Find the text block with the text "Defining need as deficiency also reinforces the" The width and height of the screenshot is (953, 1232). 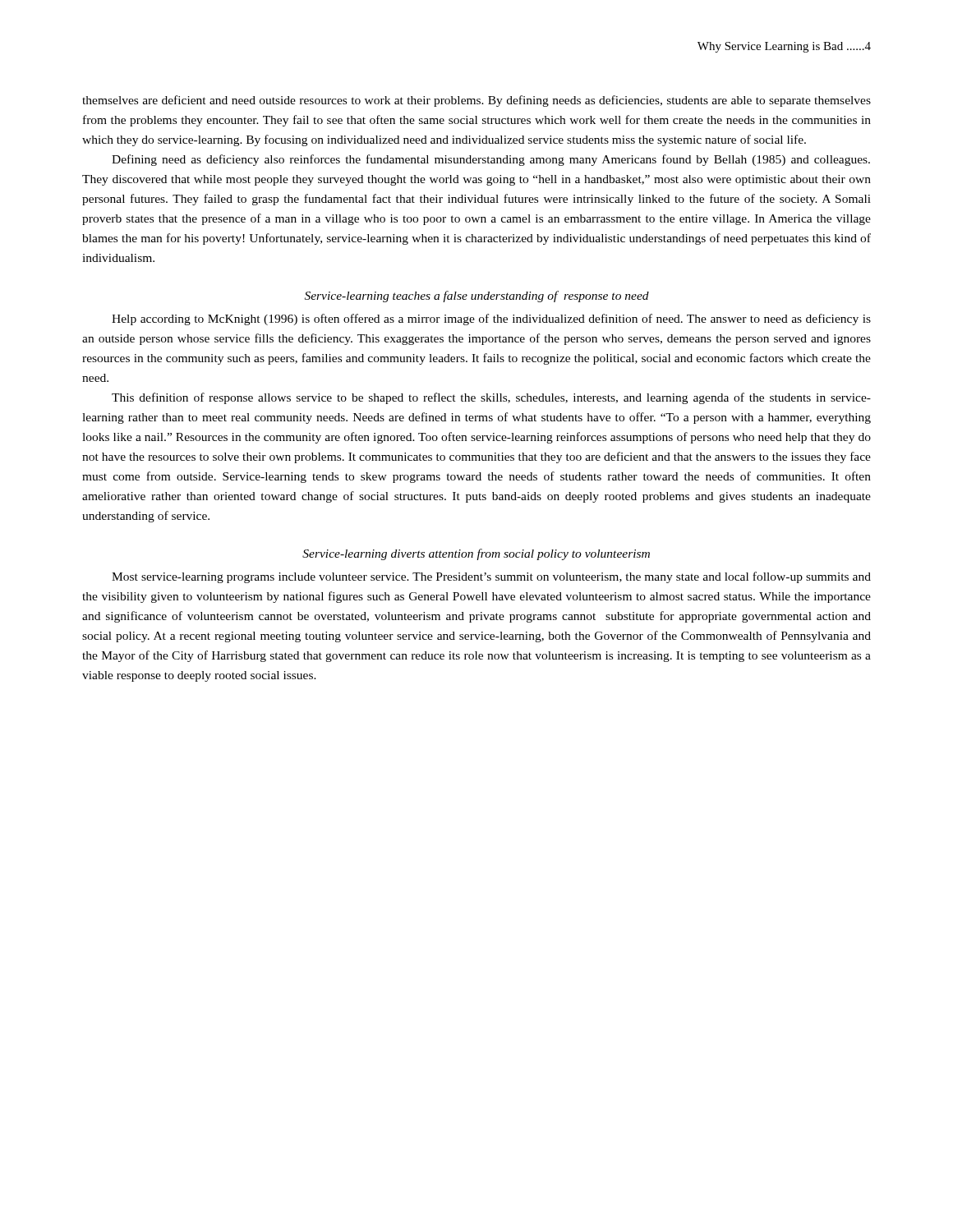click(476, 208)
